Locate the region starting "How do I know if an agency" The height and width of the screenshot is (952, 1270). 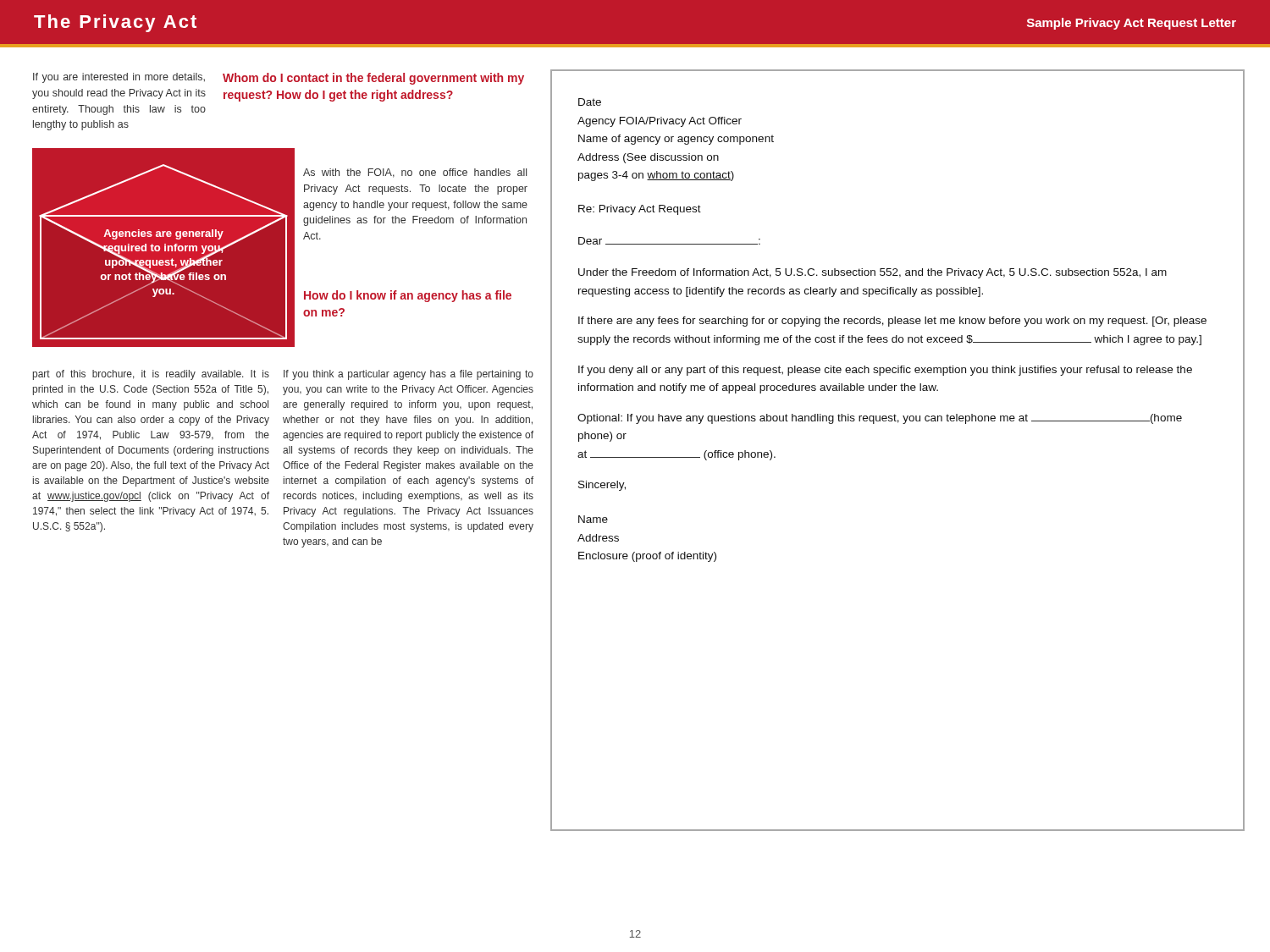pyautogui.click(x=408, y=304)
